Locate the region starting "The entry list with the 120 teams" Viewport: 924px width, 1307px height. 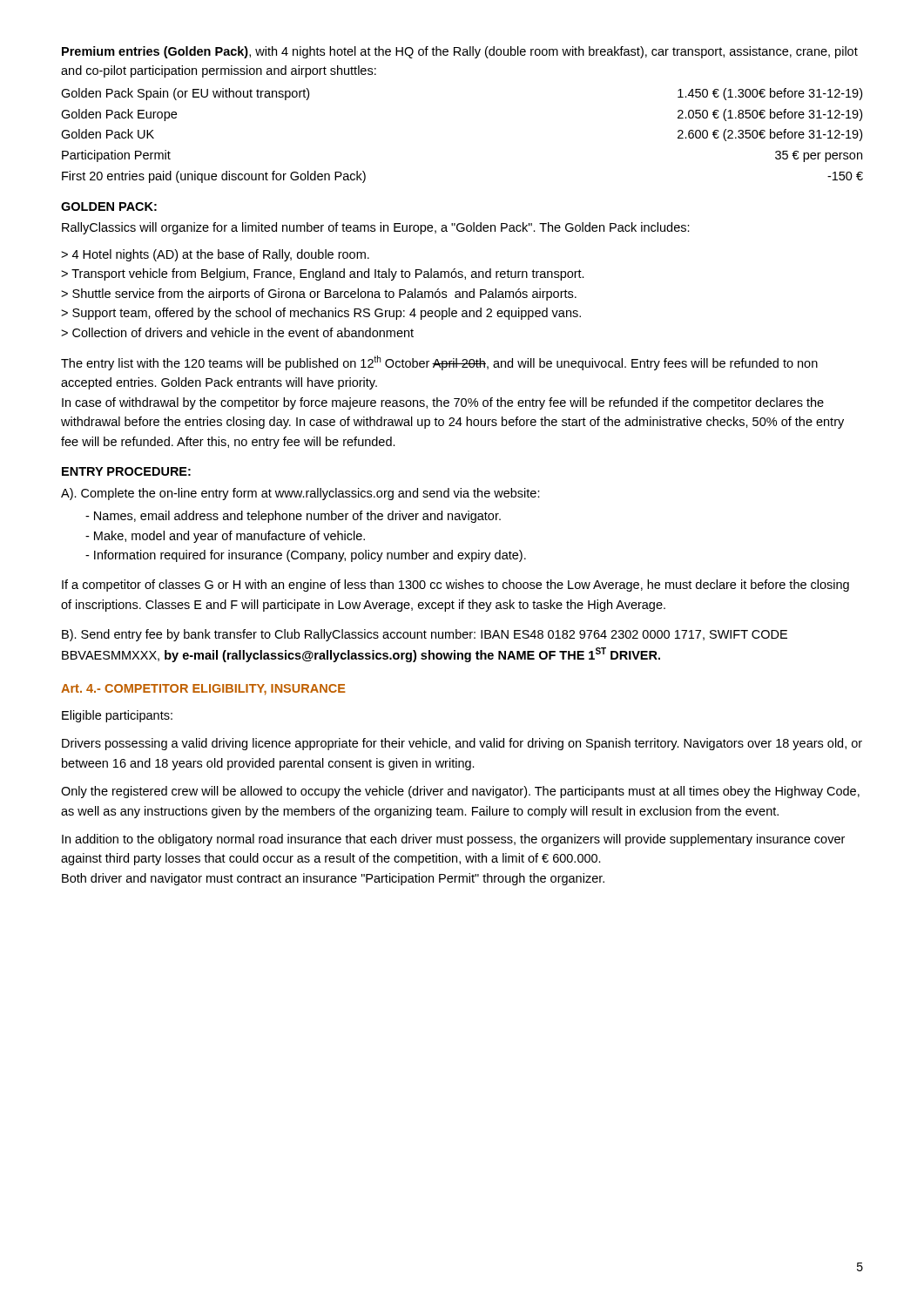click(x=462, y=402)
